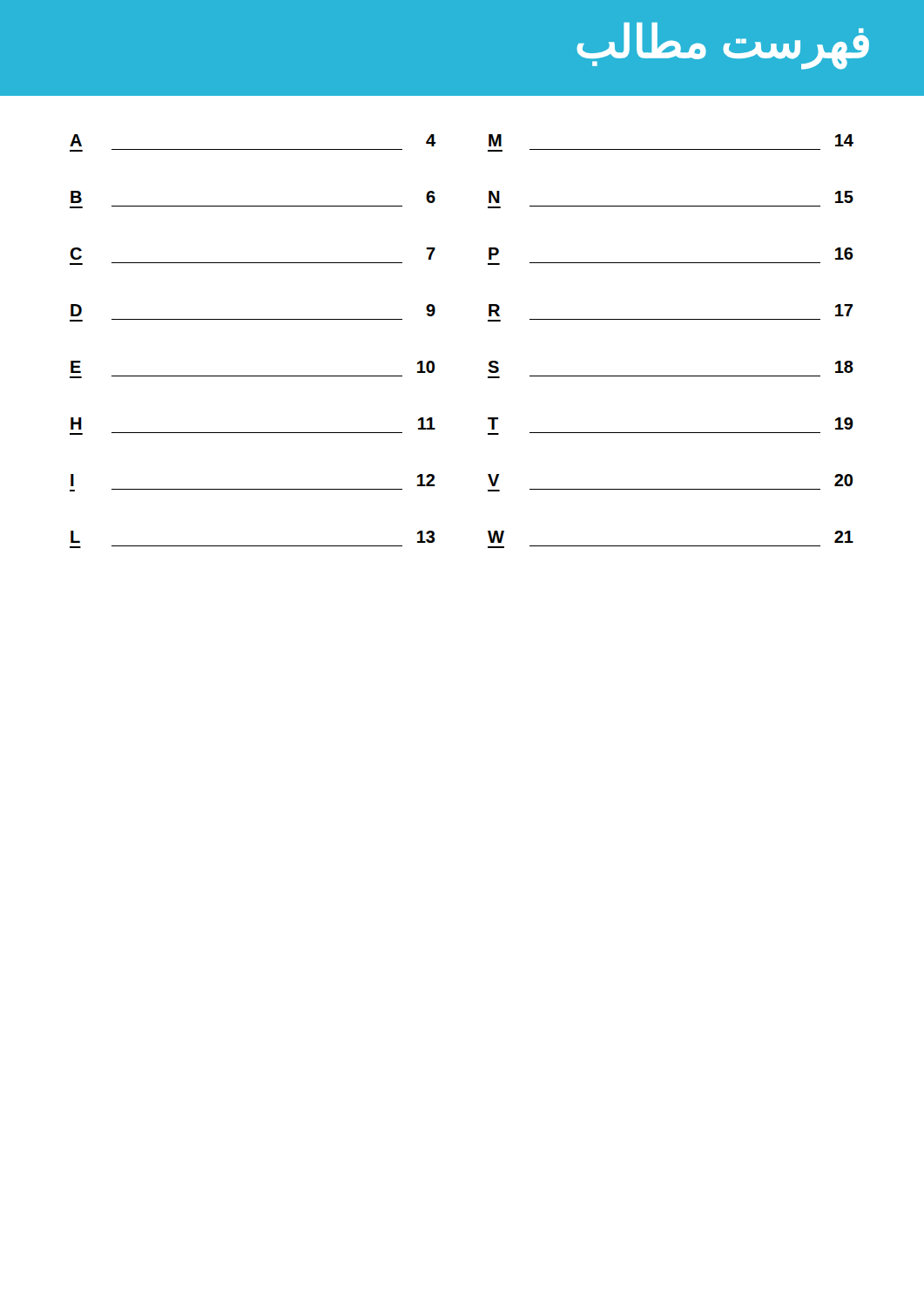Find a table
Image resolution: width=924 pixels, height=1307 pixels.
(462, 357)
